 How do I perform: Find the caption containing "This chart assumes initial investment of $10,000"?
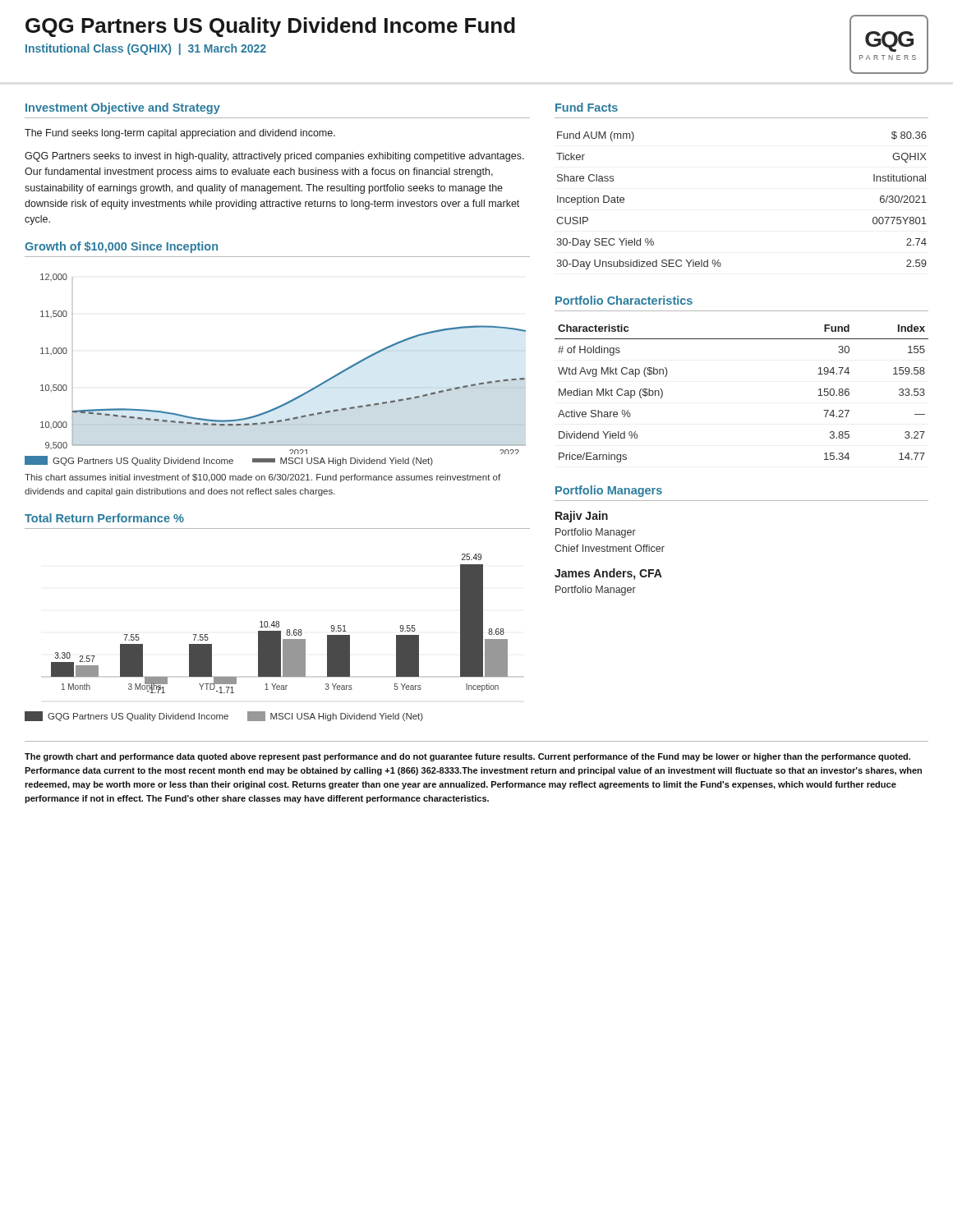click(x=263, y=484)
